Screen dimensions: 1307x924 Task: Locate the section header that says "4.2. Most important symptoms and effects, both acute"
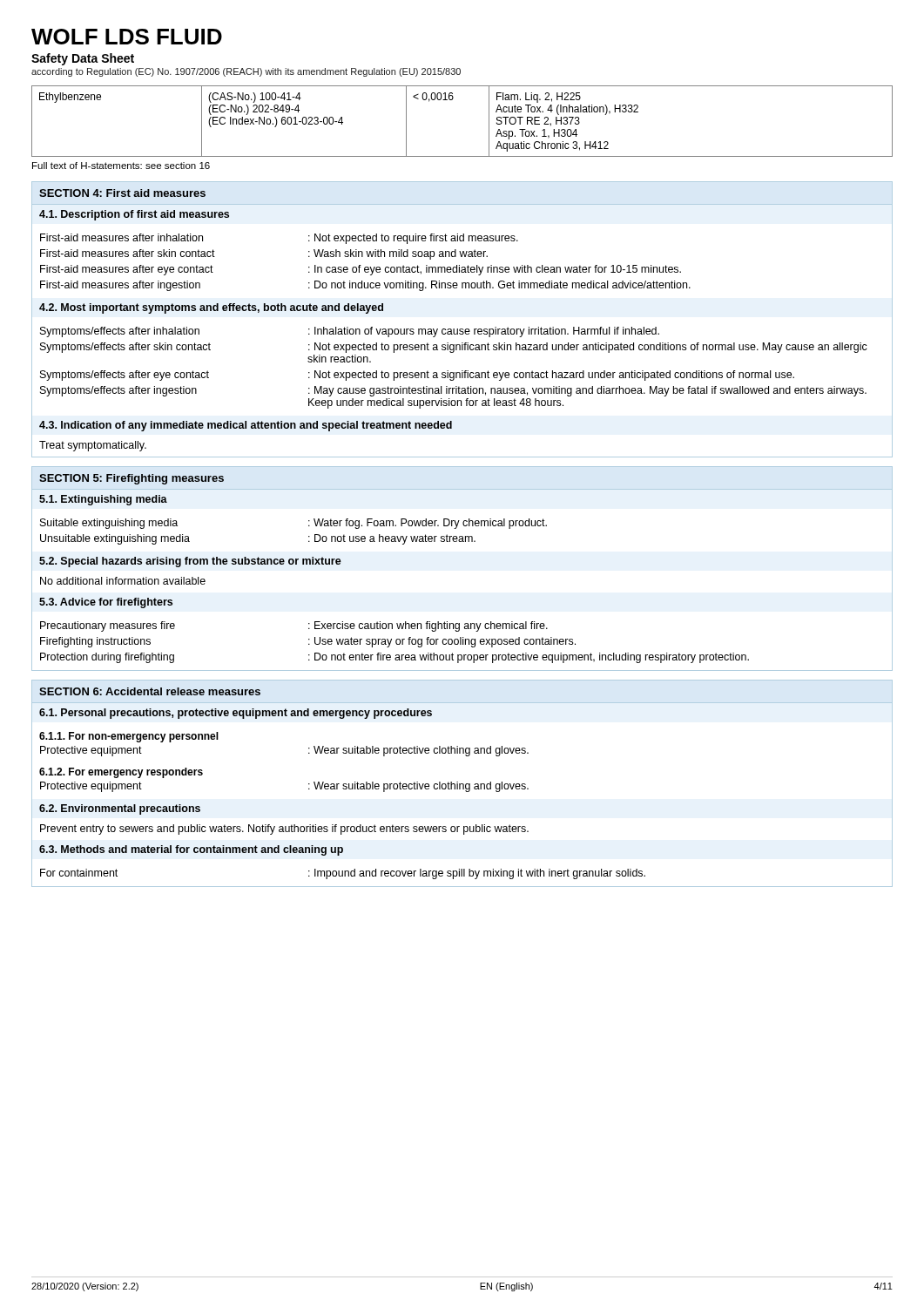[212, 307]
